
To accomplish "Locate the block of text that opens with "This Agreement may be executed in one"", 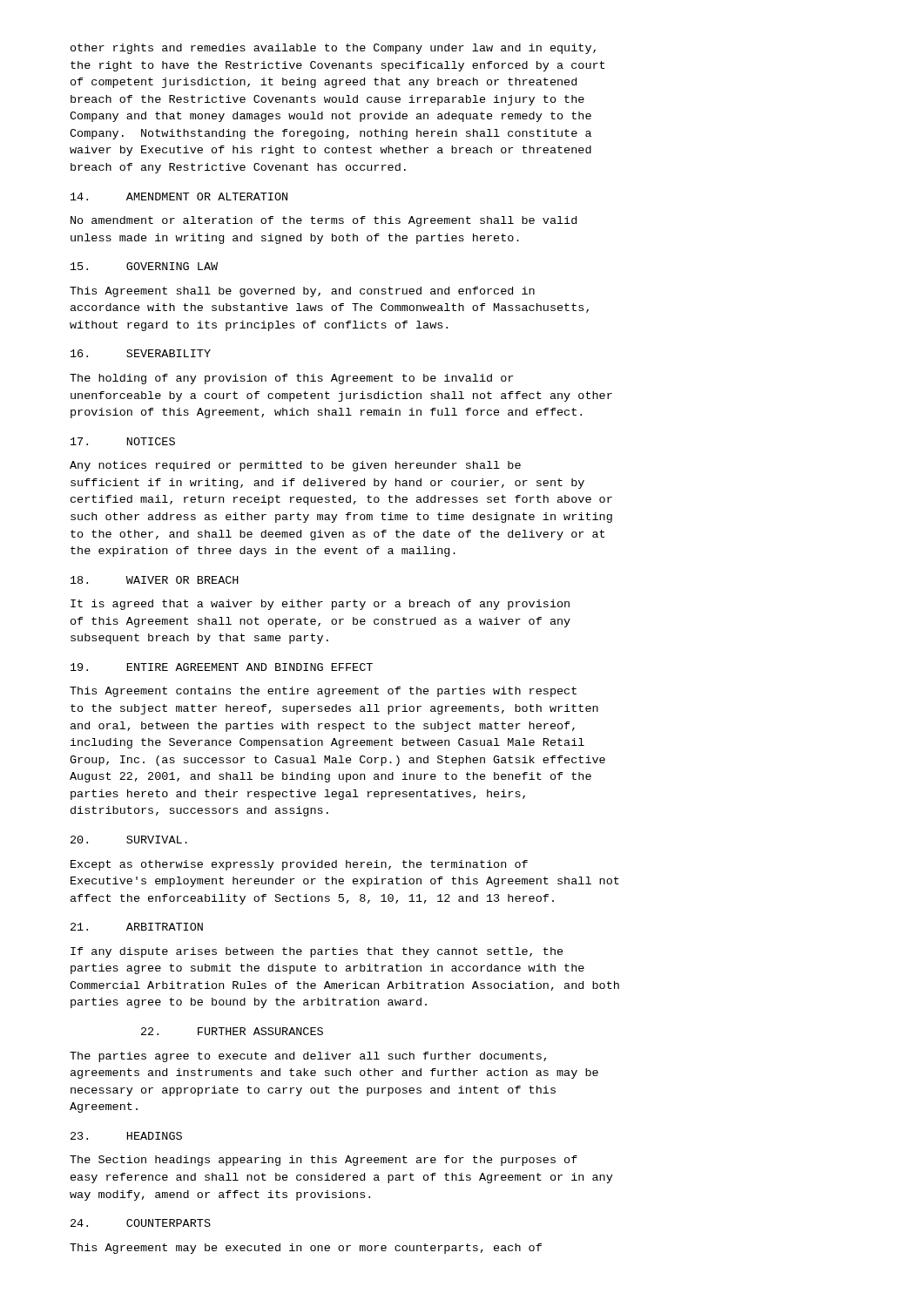I will (x=462, y=1248).
